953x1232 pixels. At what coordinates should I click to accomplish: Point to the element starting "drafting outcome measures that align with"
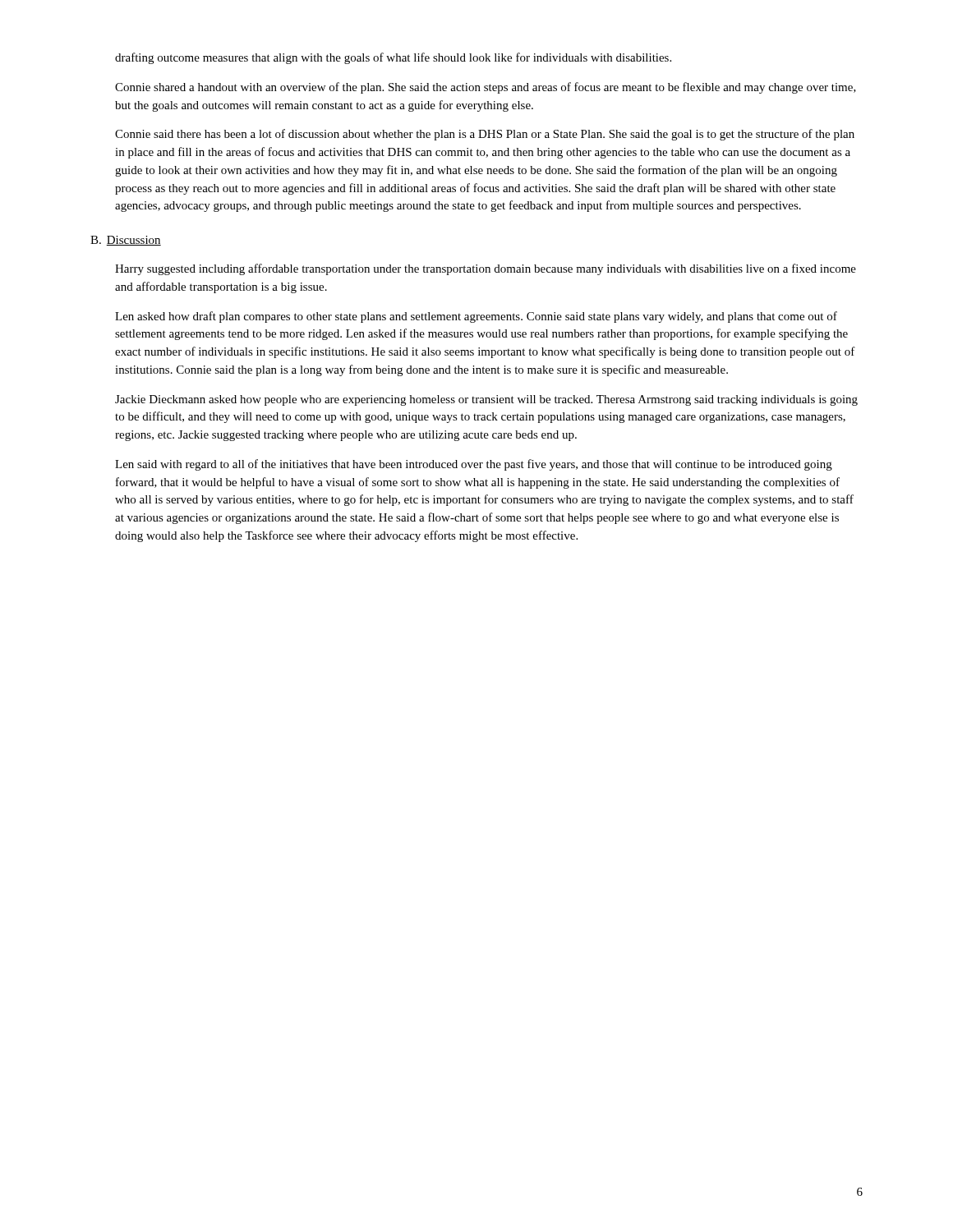pos(394,57)
